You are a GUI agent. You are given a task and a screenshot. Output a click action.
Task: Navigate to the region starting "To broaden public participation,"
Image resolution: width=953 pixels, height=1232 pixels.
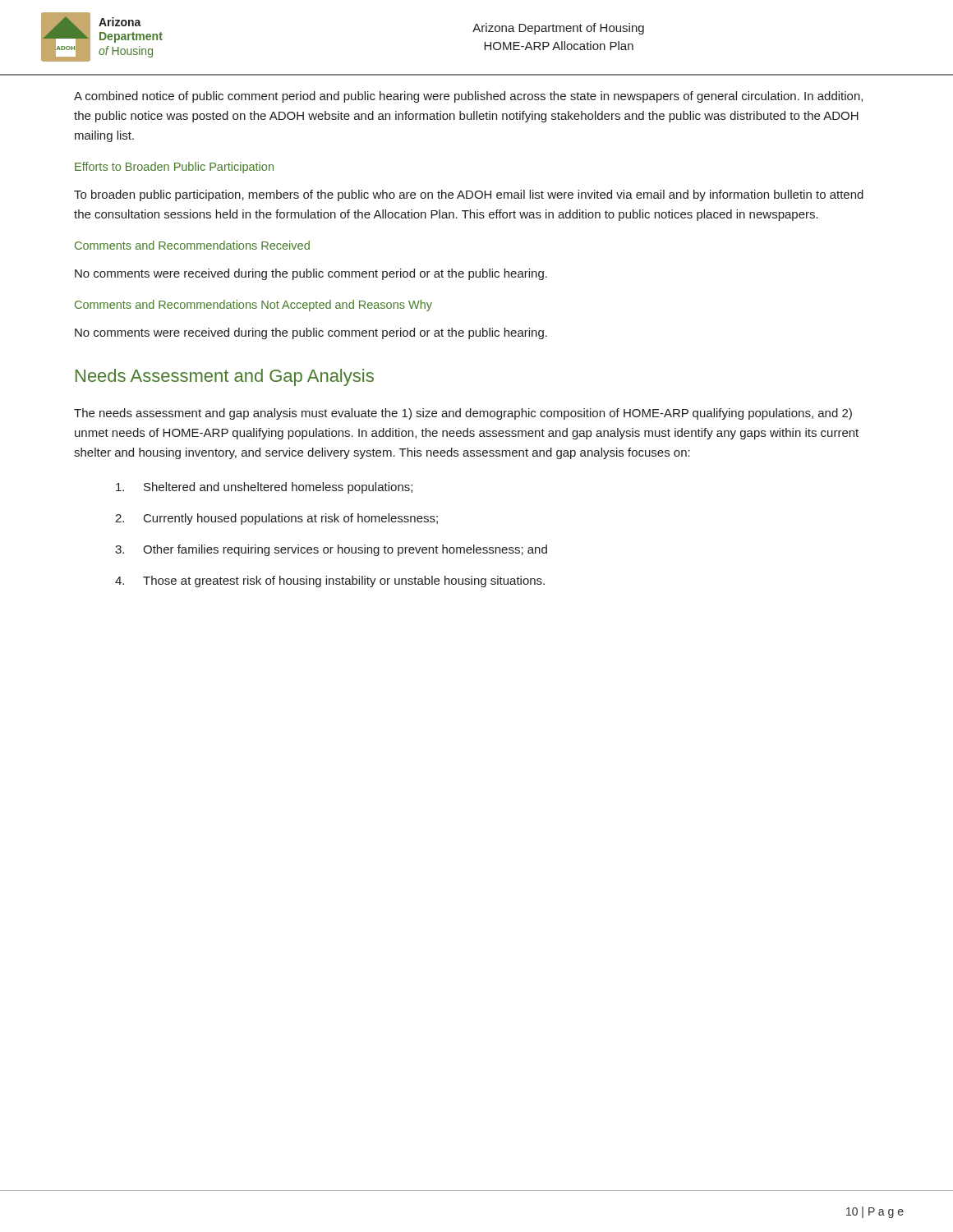click(469, 204)
